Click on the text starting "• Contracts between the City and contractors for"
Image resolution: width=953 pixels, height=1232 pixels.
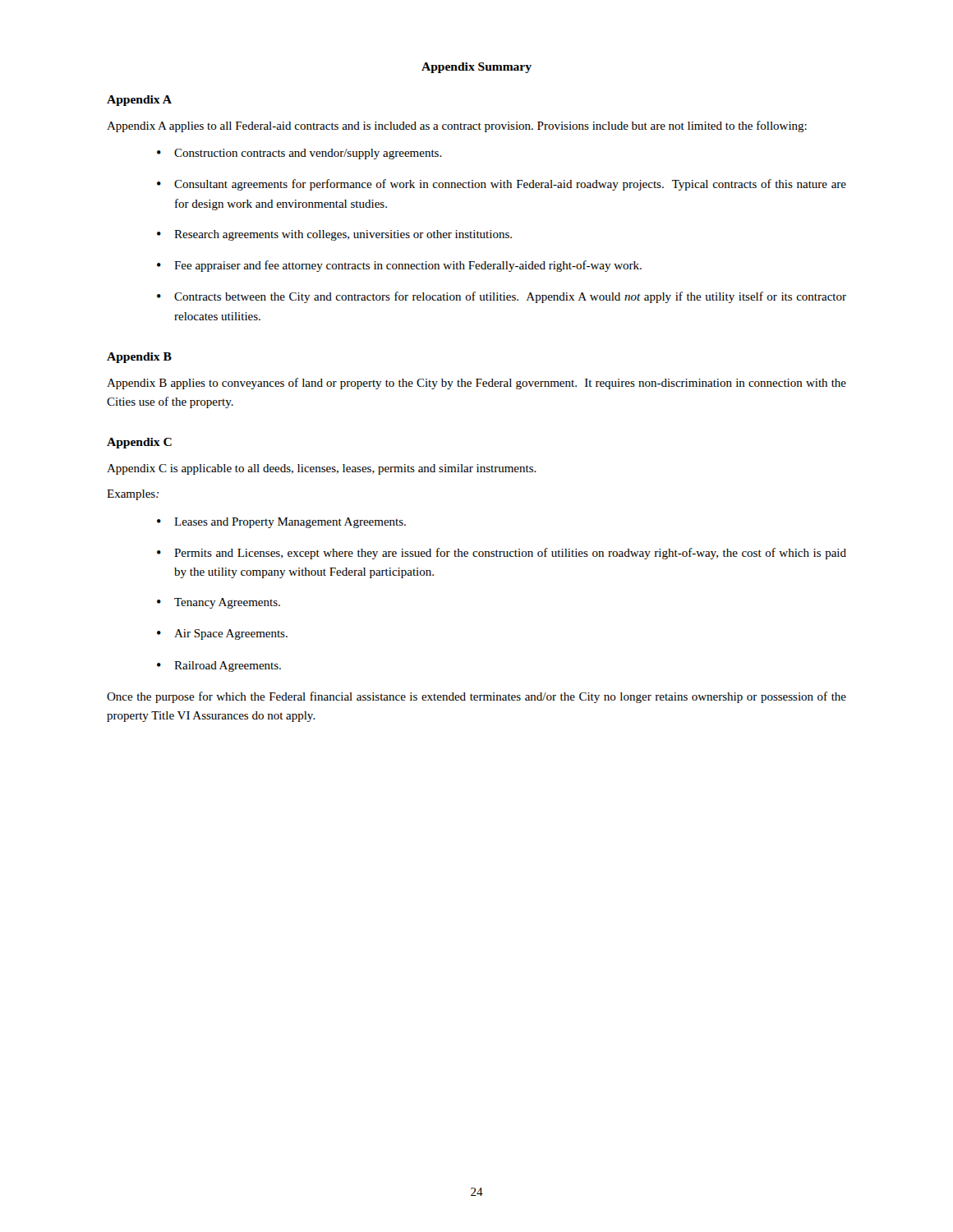click(501, 307)
